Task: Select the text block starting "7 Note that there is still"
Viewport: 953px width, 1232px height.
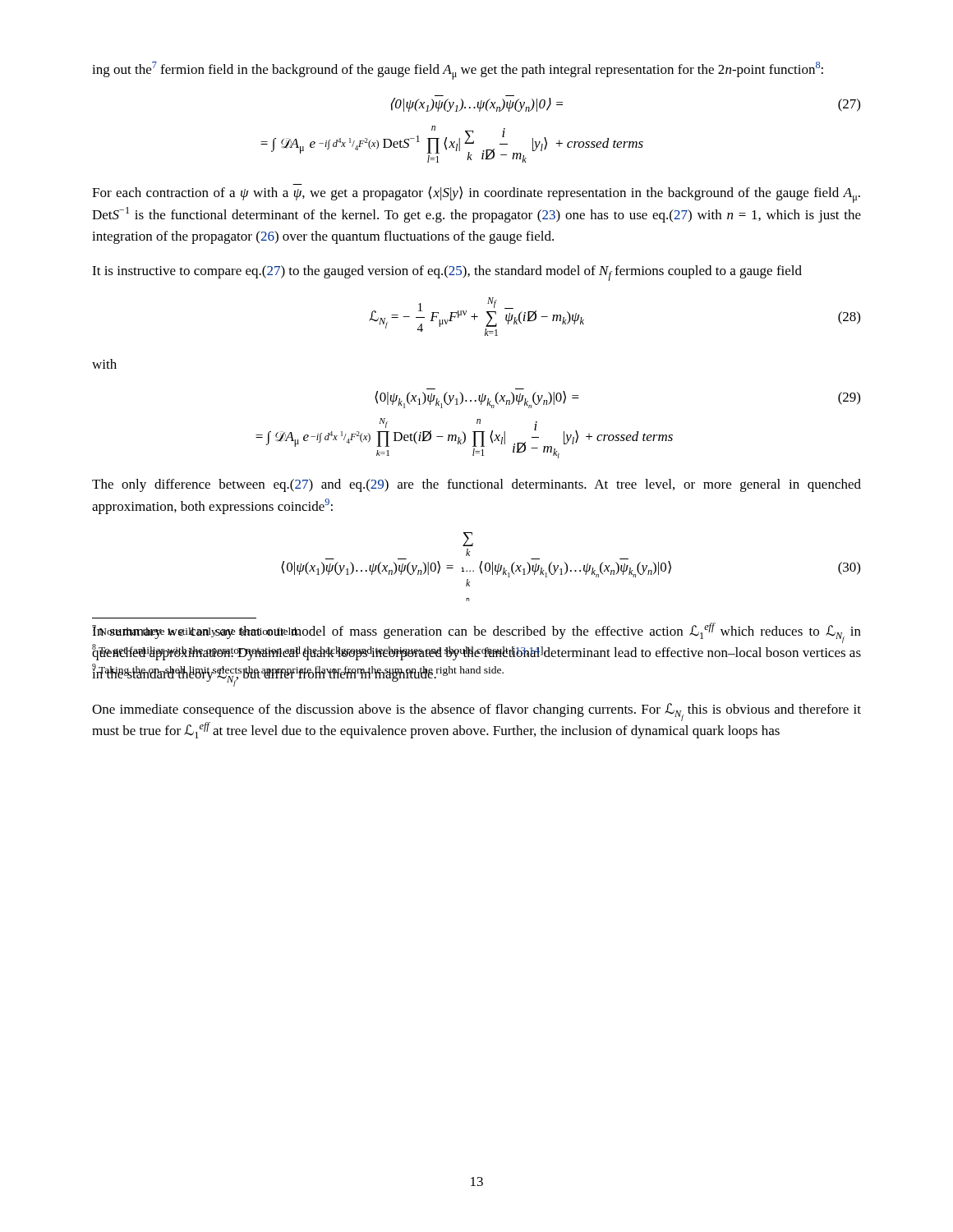Action: coord(196,630)
